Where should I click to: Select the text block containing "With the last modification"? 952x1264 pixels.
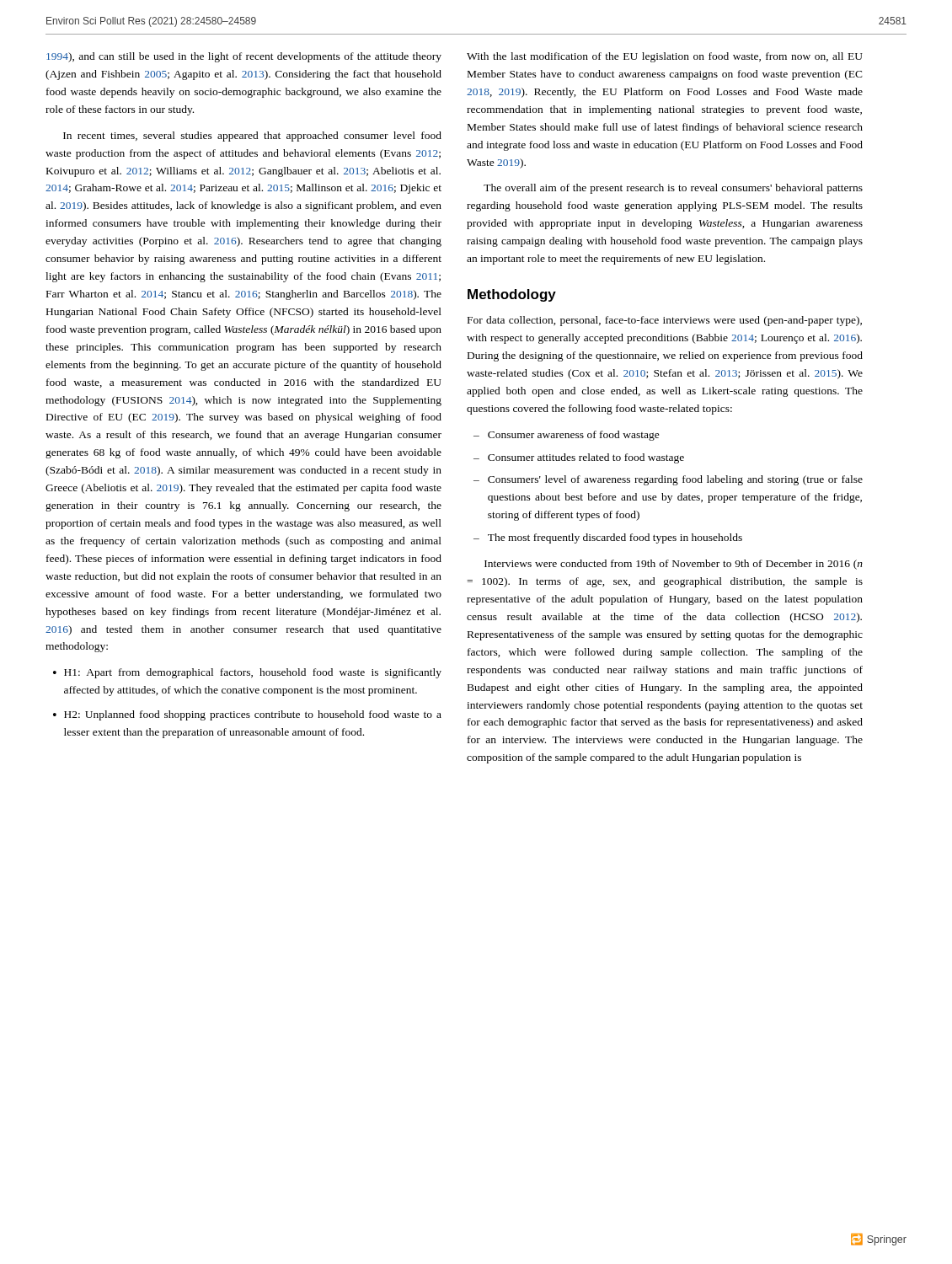point(665,110)
